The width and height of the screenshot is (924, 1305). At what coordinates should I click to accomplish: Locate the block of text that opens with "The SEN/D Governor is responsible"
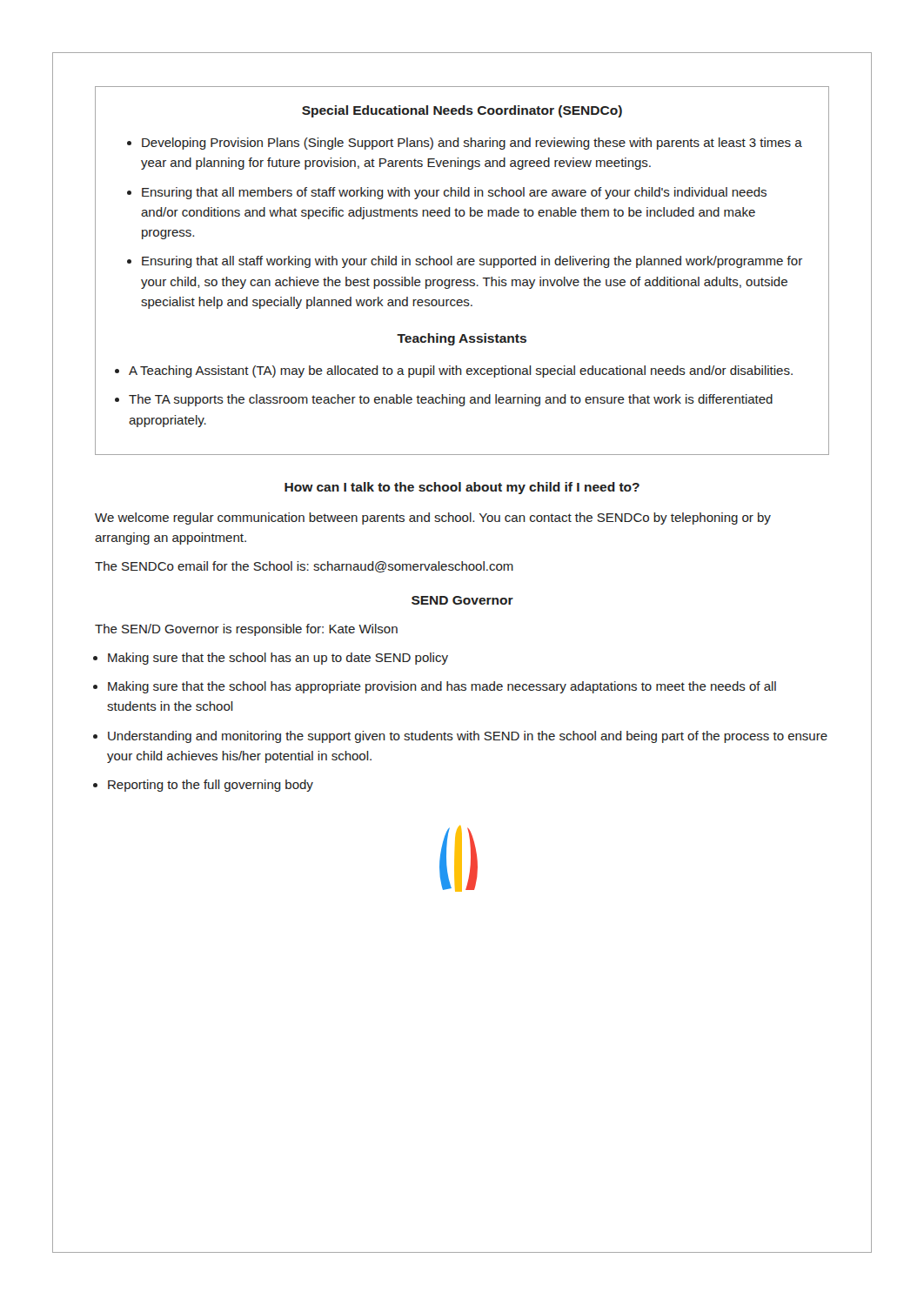pos(246,628)
